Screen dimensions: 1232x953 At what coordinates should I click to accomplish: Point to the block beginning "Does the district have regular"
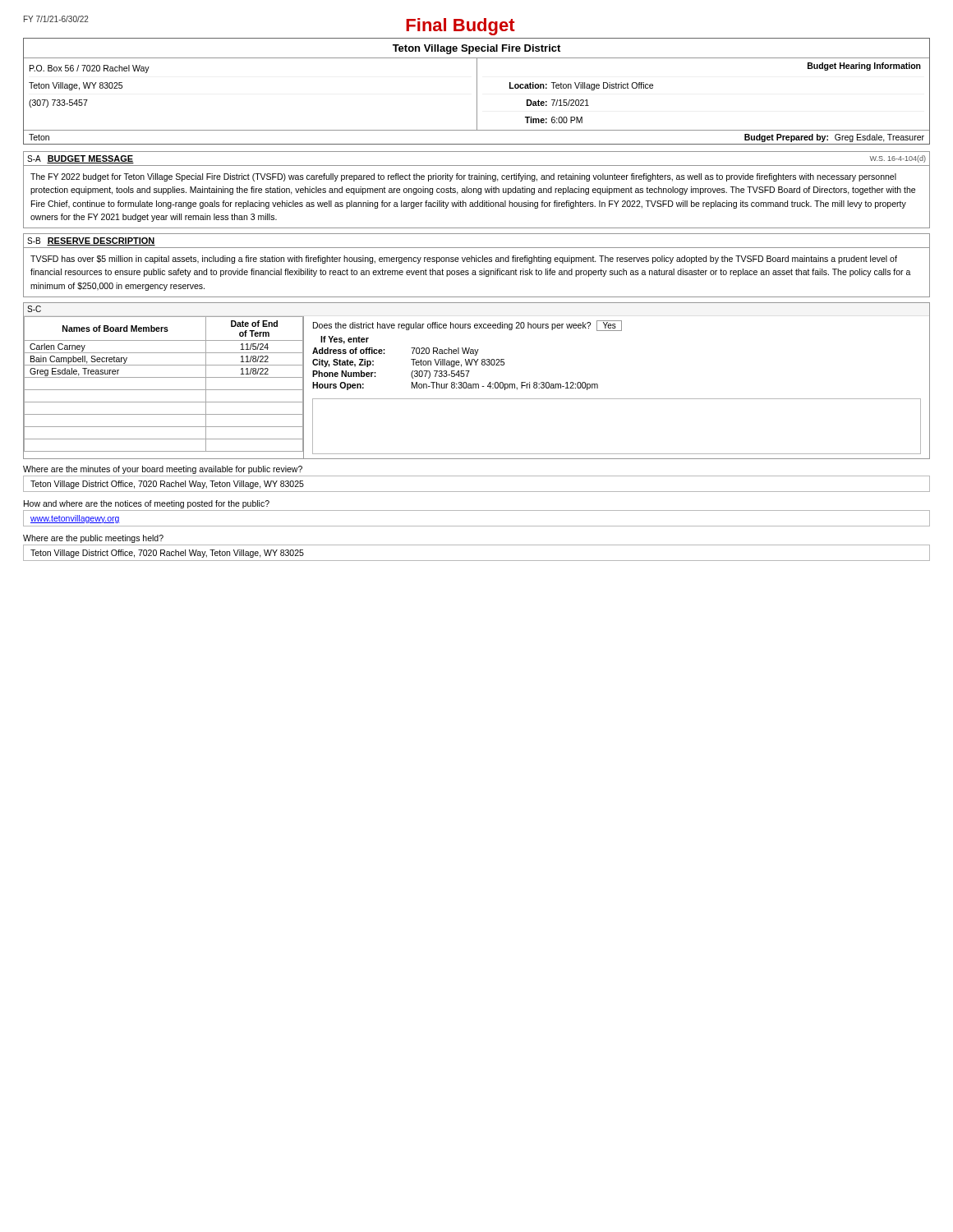click(617, 387)
